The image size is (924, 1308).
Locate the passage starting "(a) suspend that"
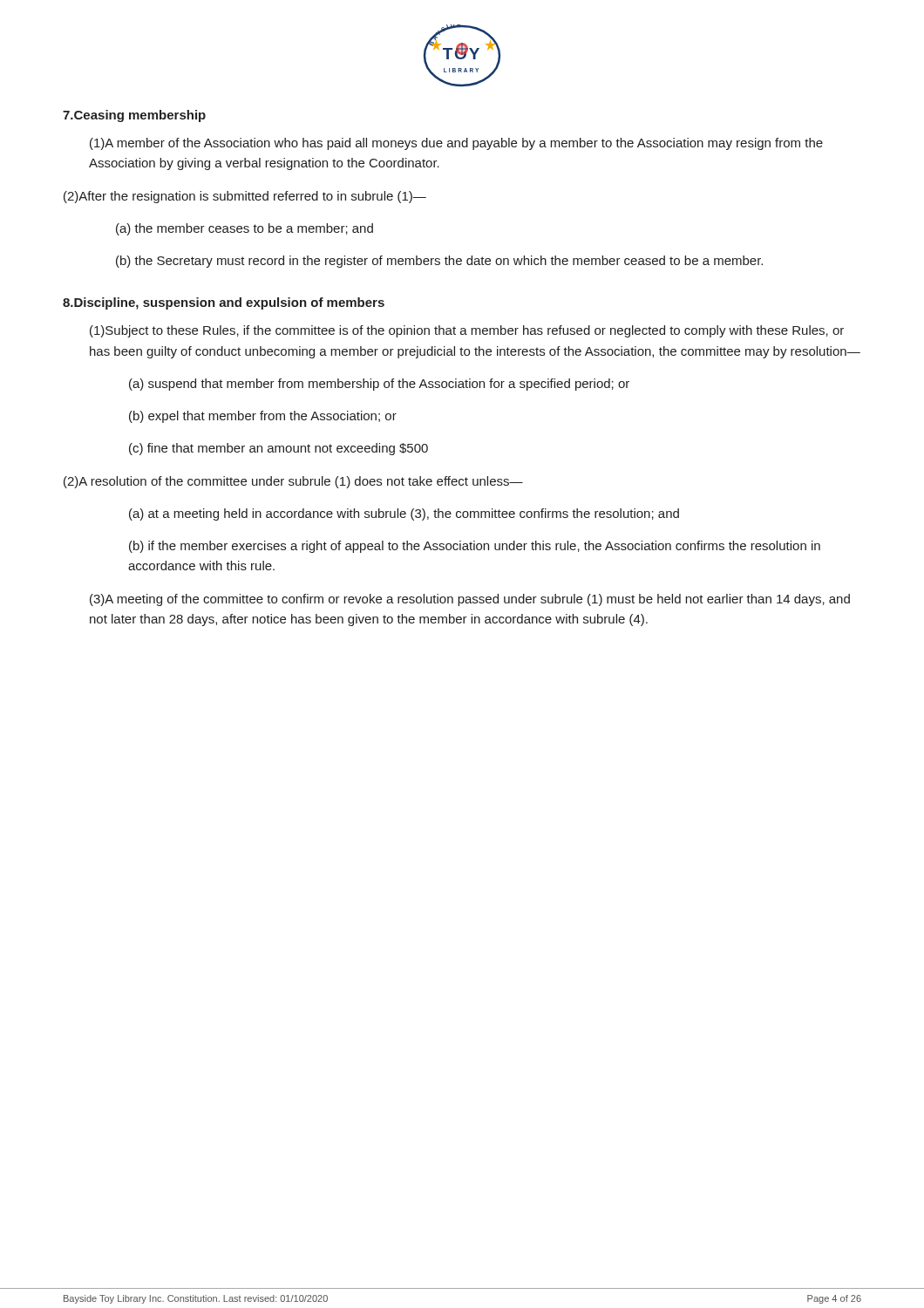click(379, 383)
